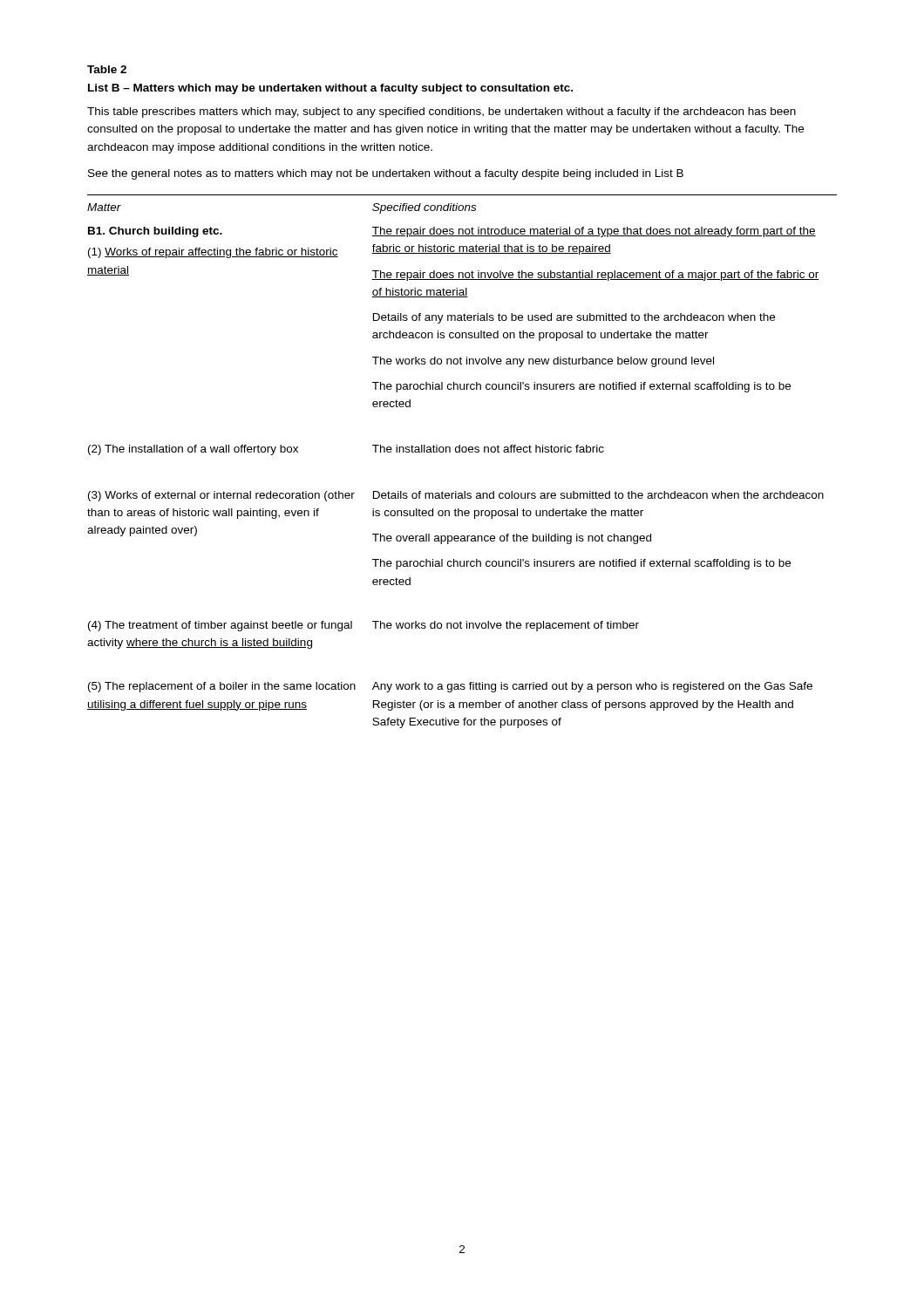Select the region starting "Table 2"
Viewport: 924px width, 1308px height.
point(107,69)
